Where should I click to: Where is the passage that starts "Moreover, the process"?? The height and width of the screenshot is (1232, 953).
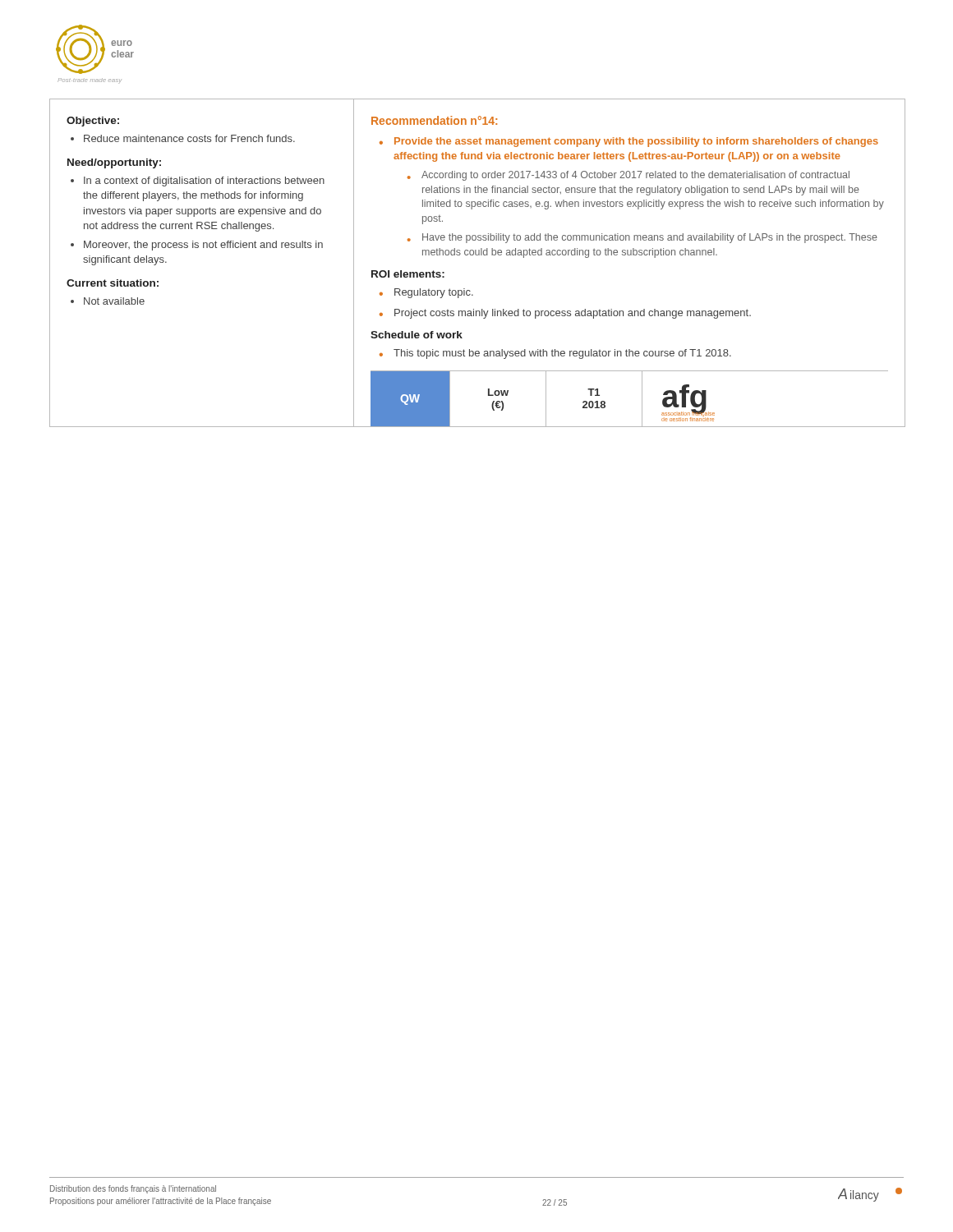[x=203, y=252]
